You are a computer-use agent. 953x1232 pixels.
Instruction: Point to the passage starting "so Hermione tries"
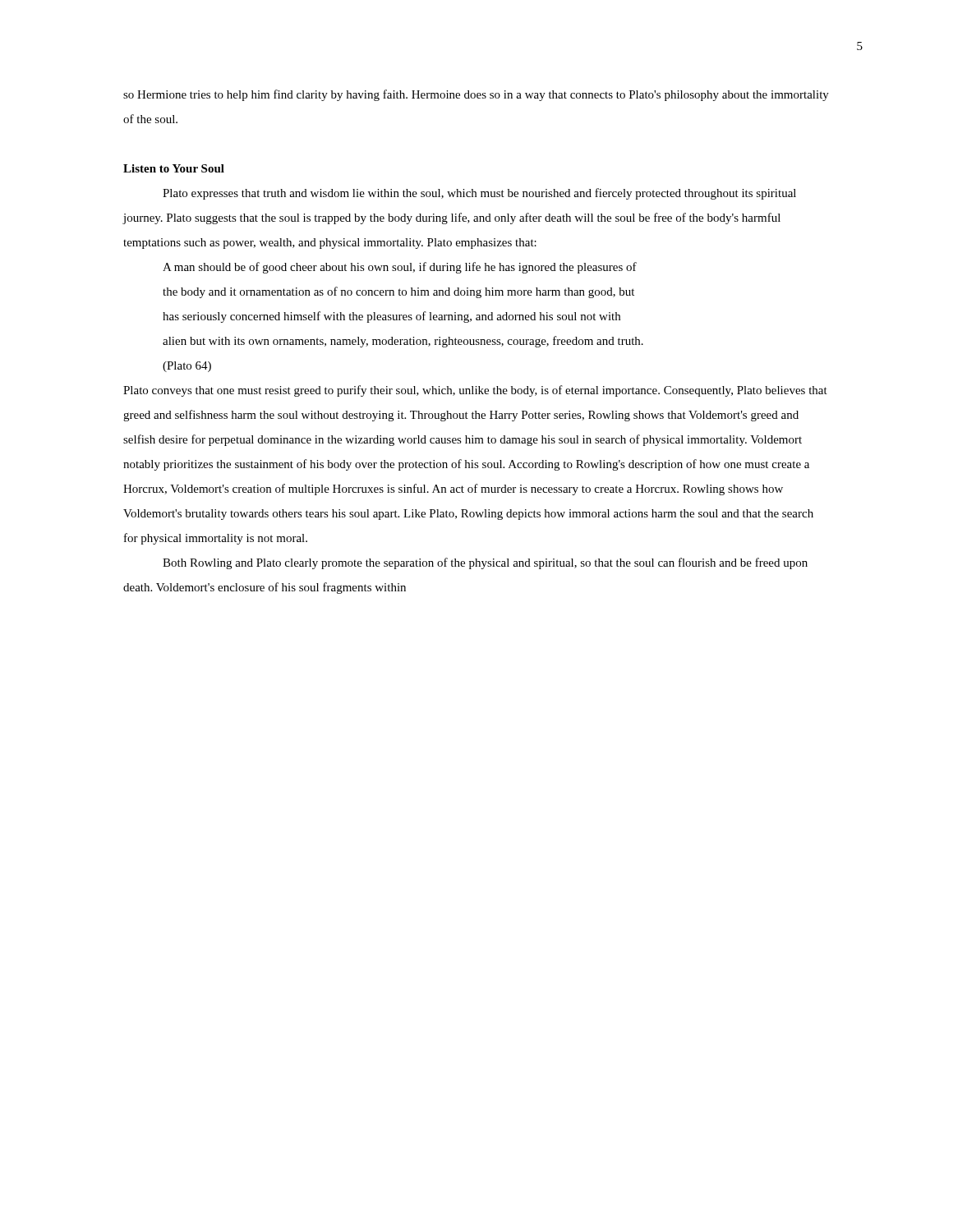click(x=476, y=107)
